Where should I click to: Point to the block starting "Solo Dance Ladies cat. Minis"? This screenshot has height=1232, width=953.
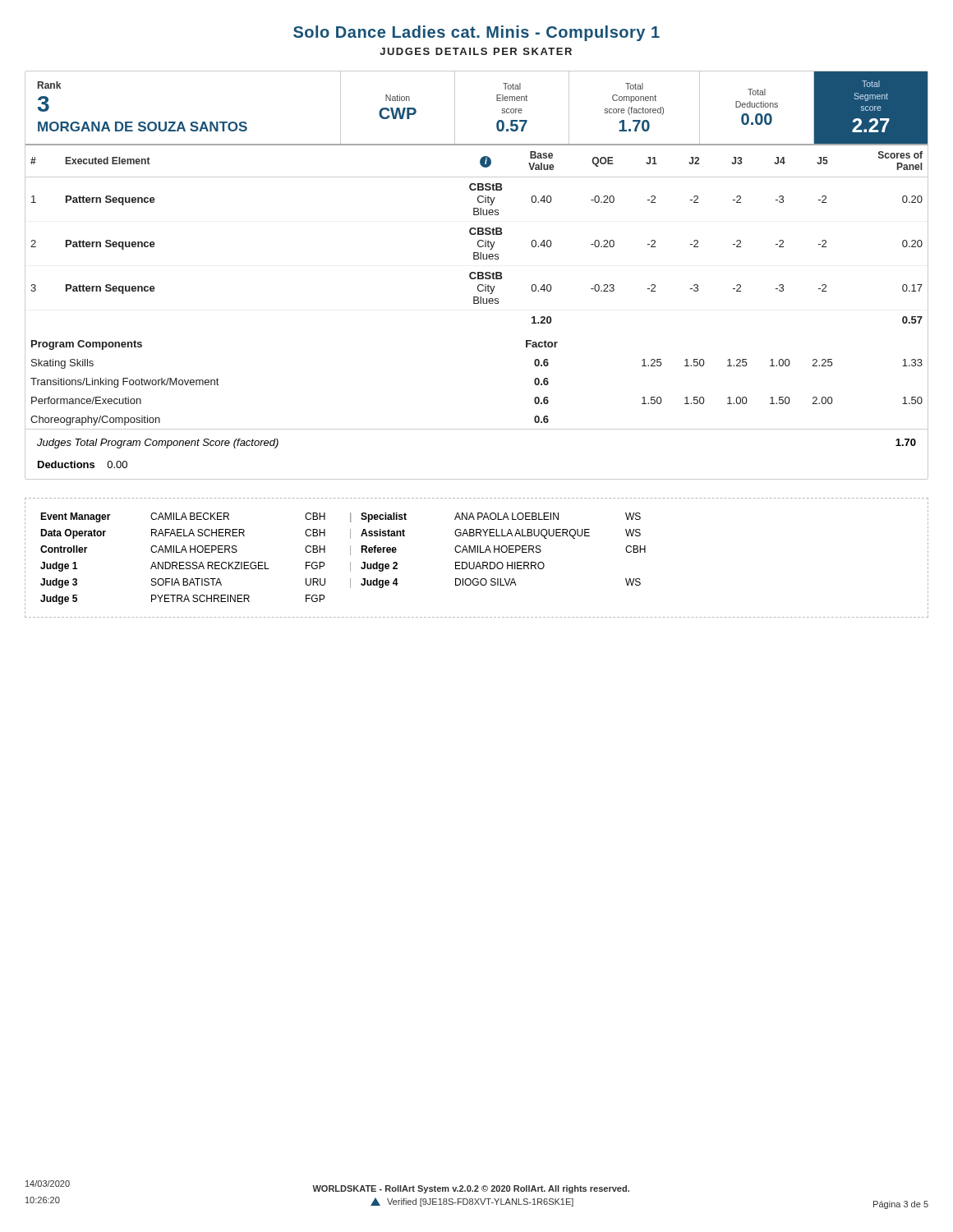[476, 32]
